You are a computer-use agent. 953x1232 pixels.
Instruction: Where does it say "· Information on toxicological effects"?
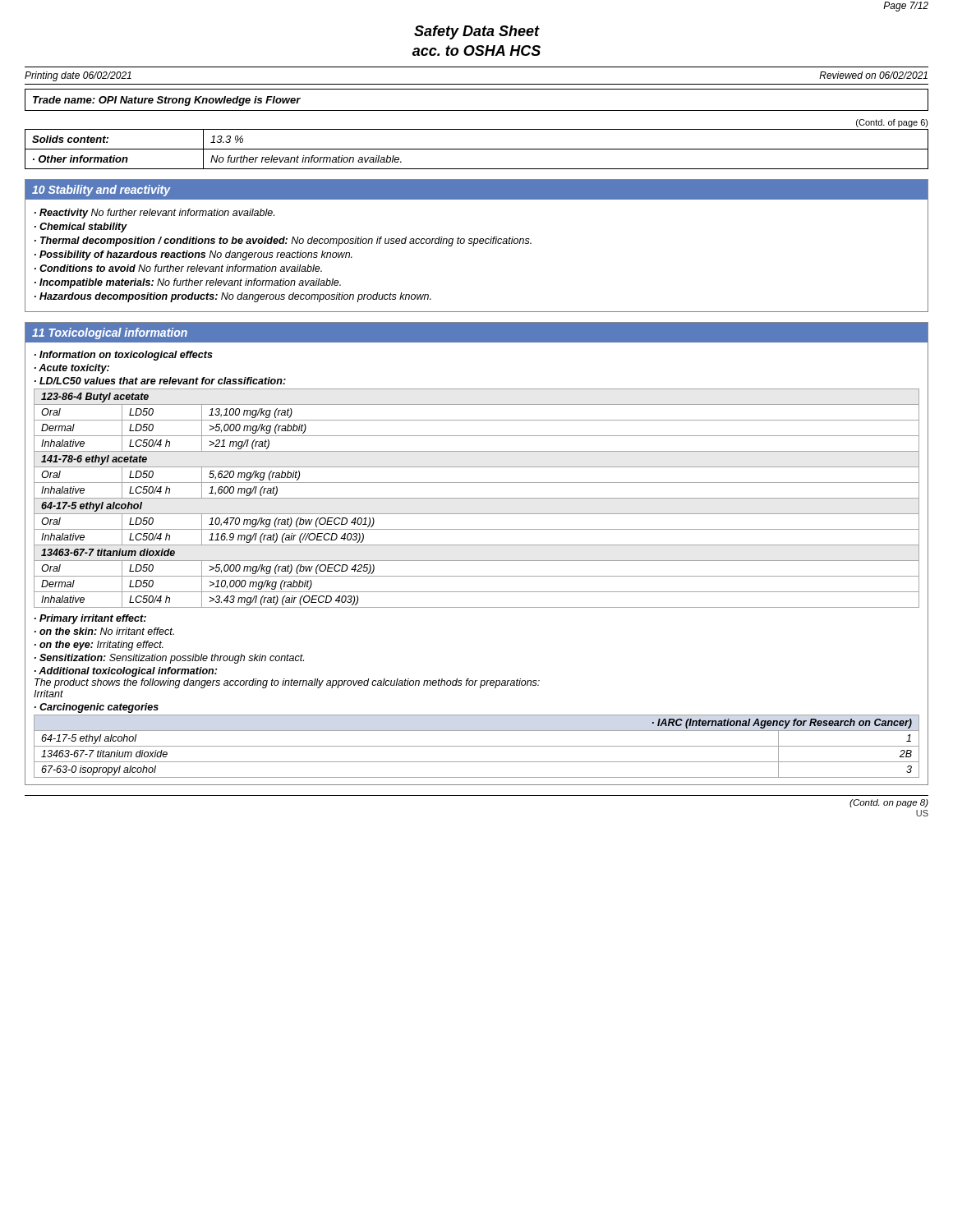click(124, 356)
